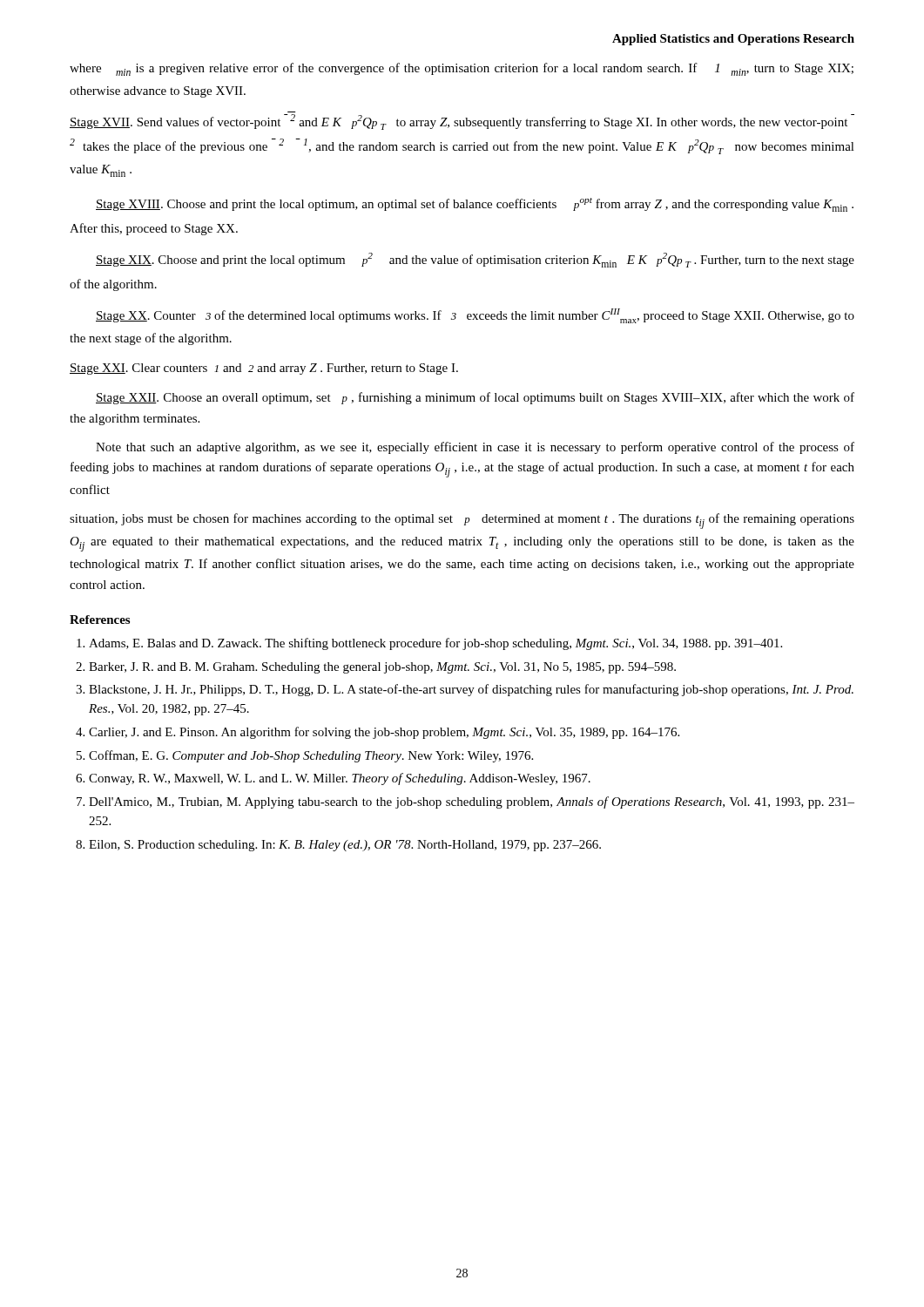
Task: Find the text block that says "where min is a pregiven relative error"
Action: point(462,79)
